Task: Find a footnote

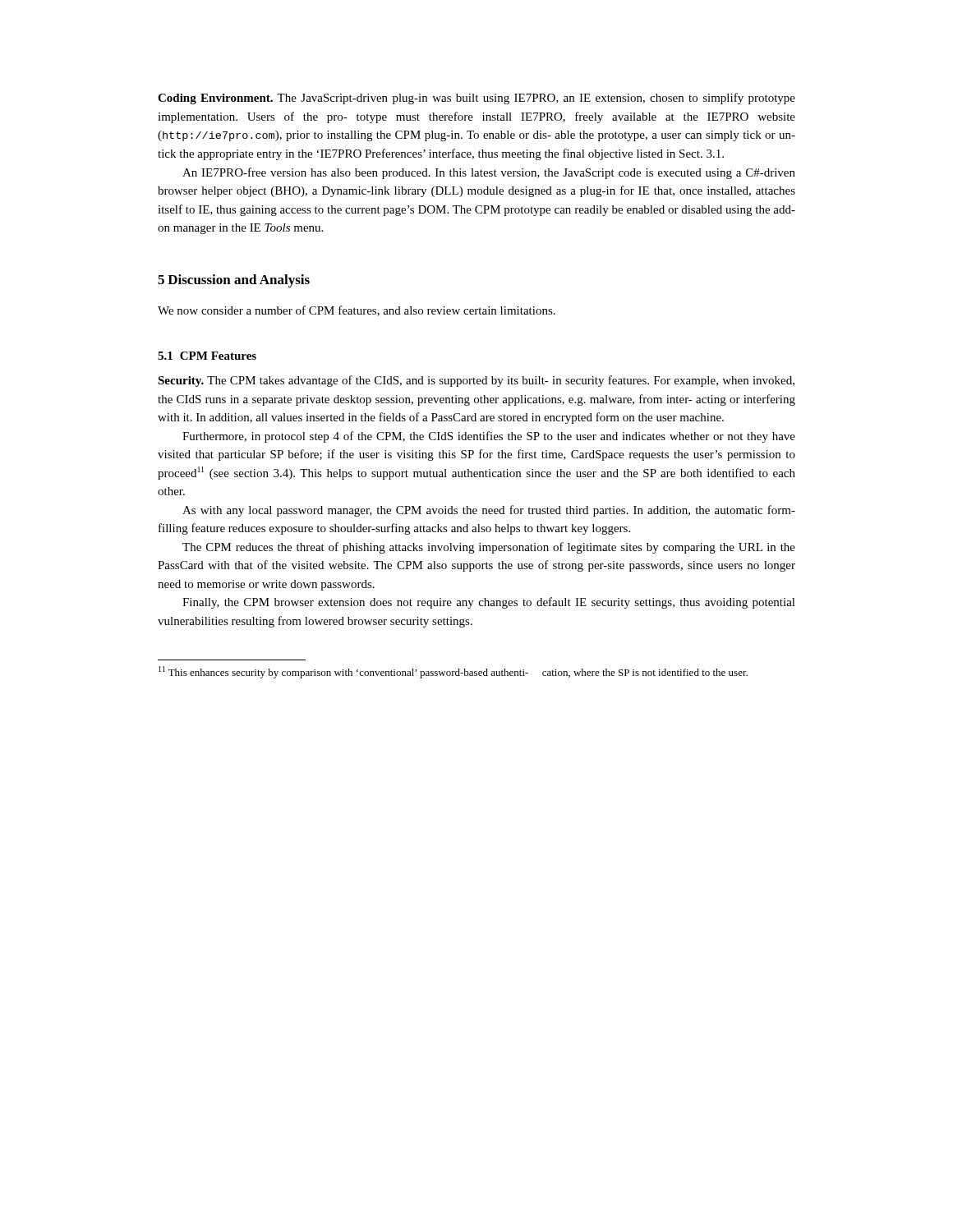Action: 476,673
